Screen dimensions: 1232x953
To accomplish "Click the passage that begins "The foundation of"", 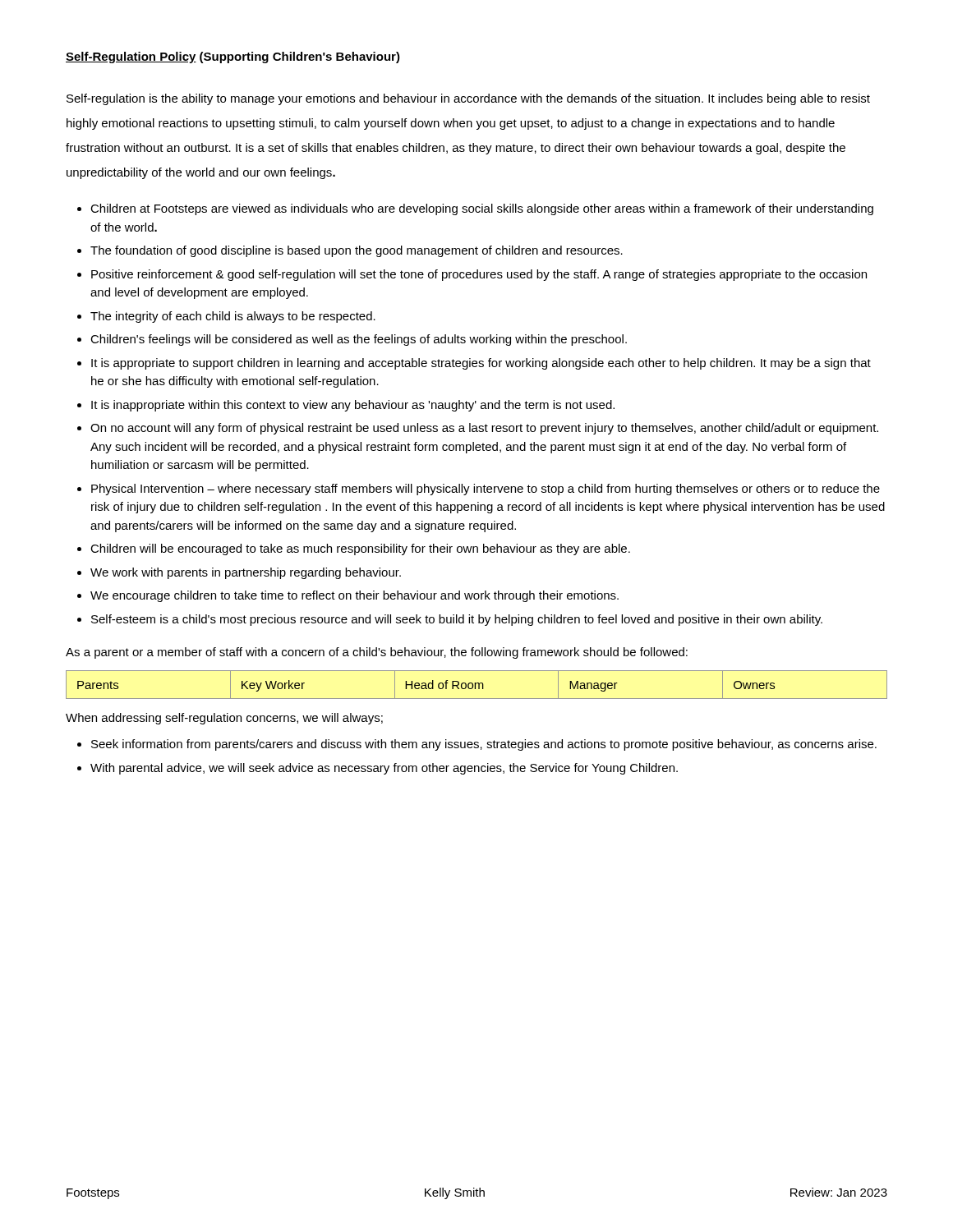I will click(x=357, y=250).
